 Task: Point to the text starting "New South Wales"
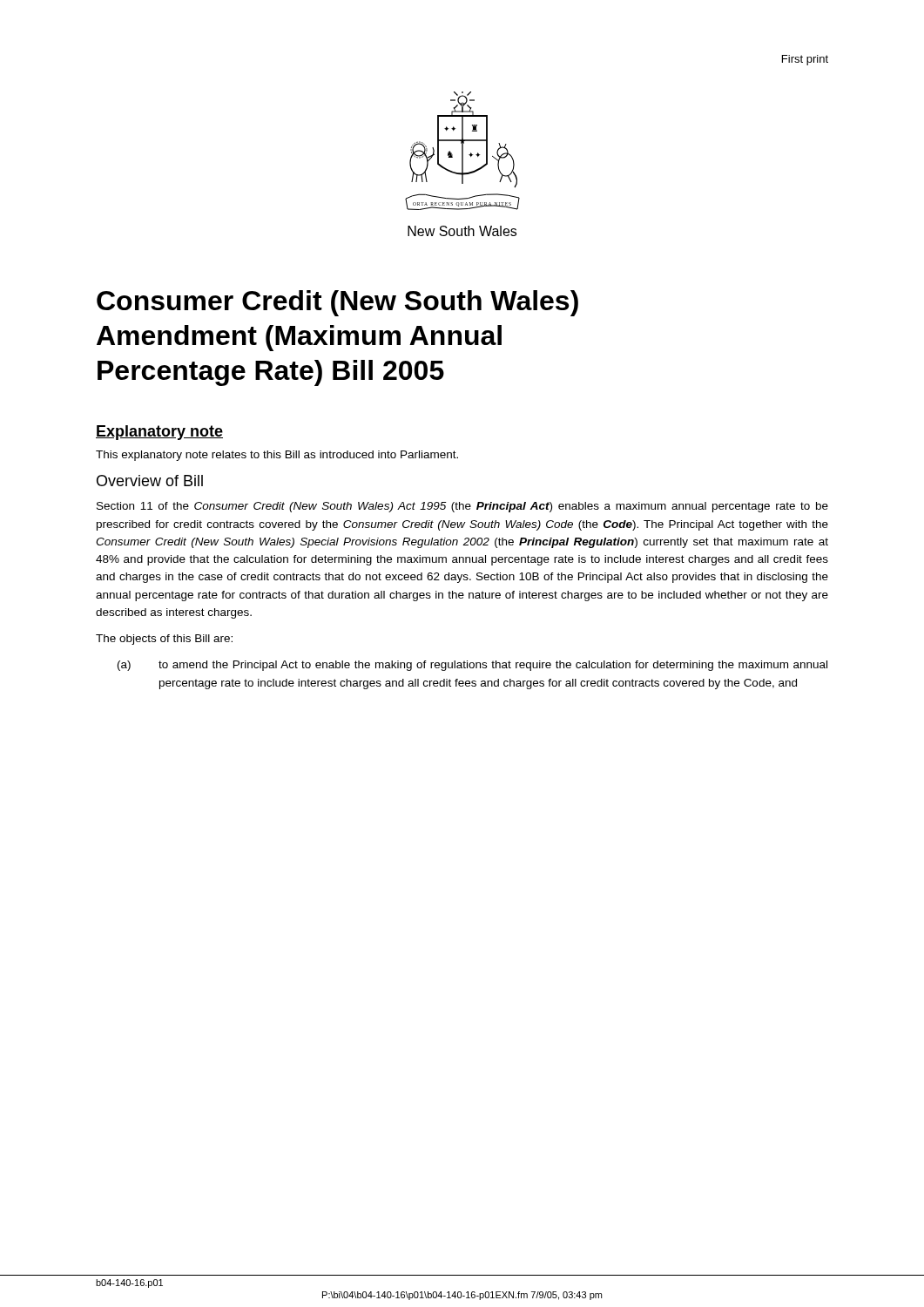pos(462,231)
